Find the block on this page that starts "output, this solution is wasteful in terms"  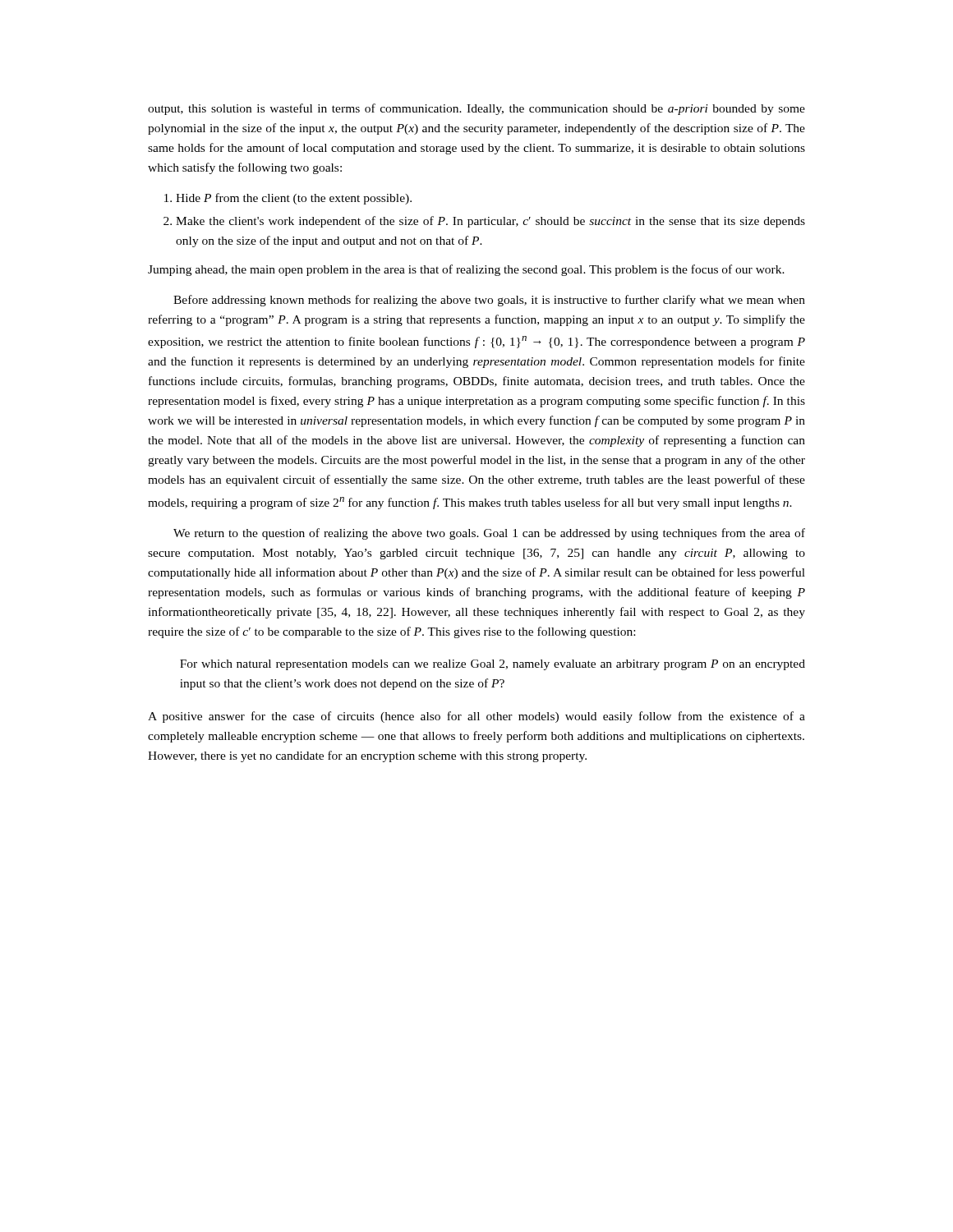[476, 138]
